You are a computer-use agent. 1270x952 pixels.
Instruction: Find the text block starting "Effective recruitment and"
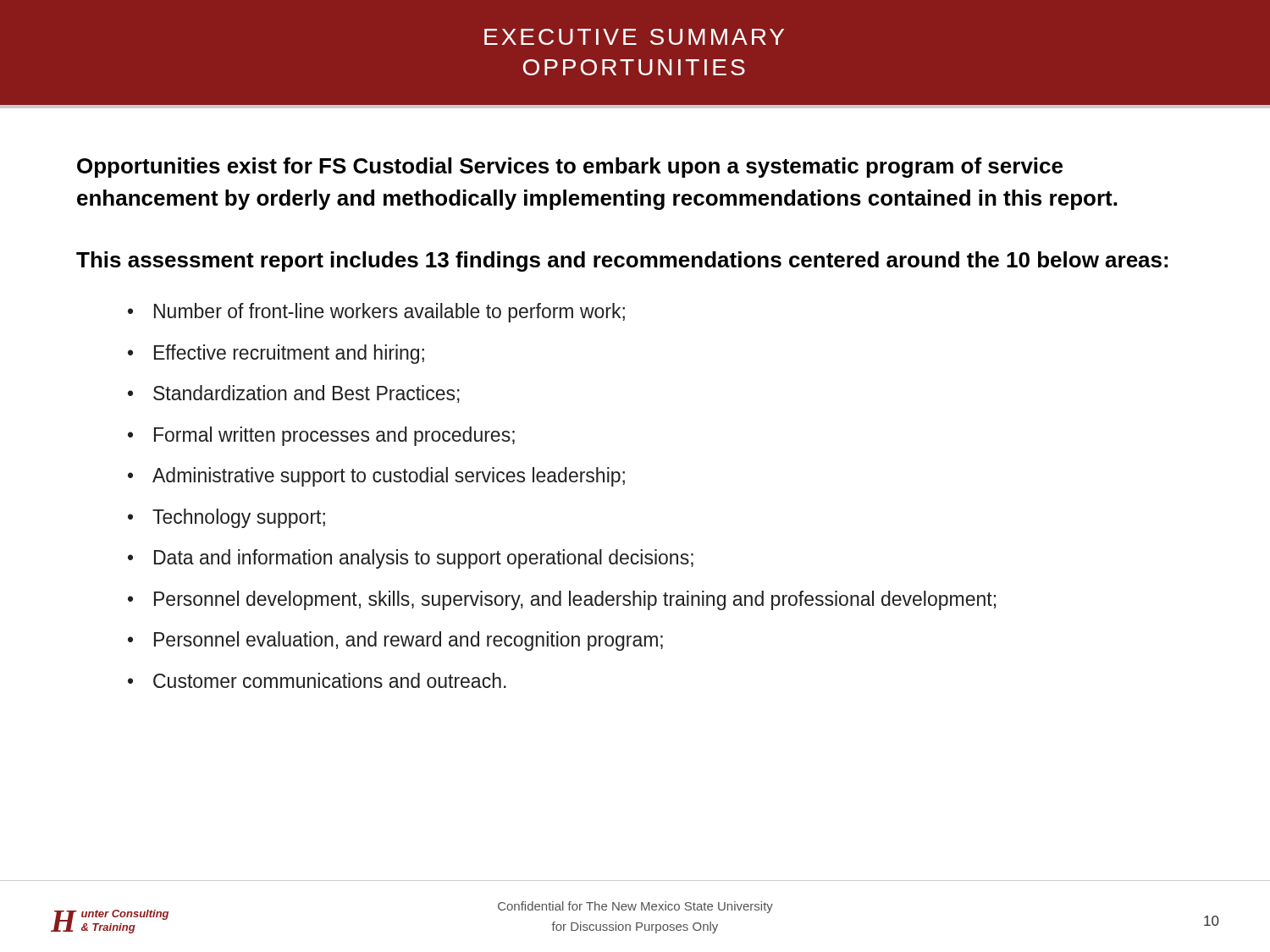[289, 352]
